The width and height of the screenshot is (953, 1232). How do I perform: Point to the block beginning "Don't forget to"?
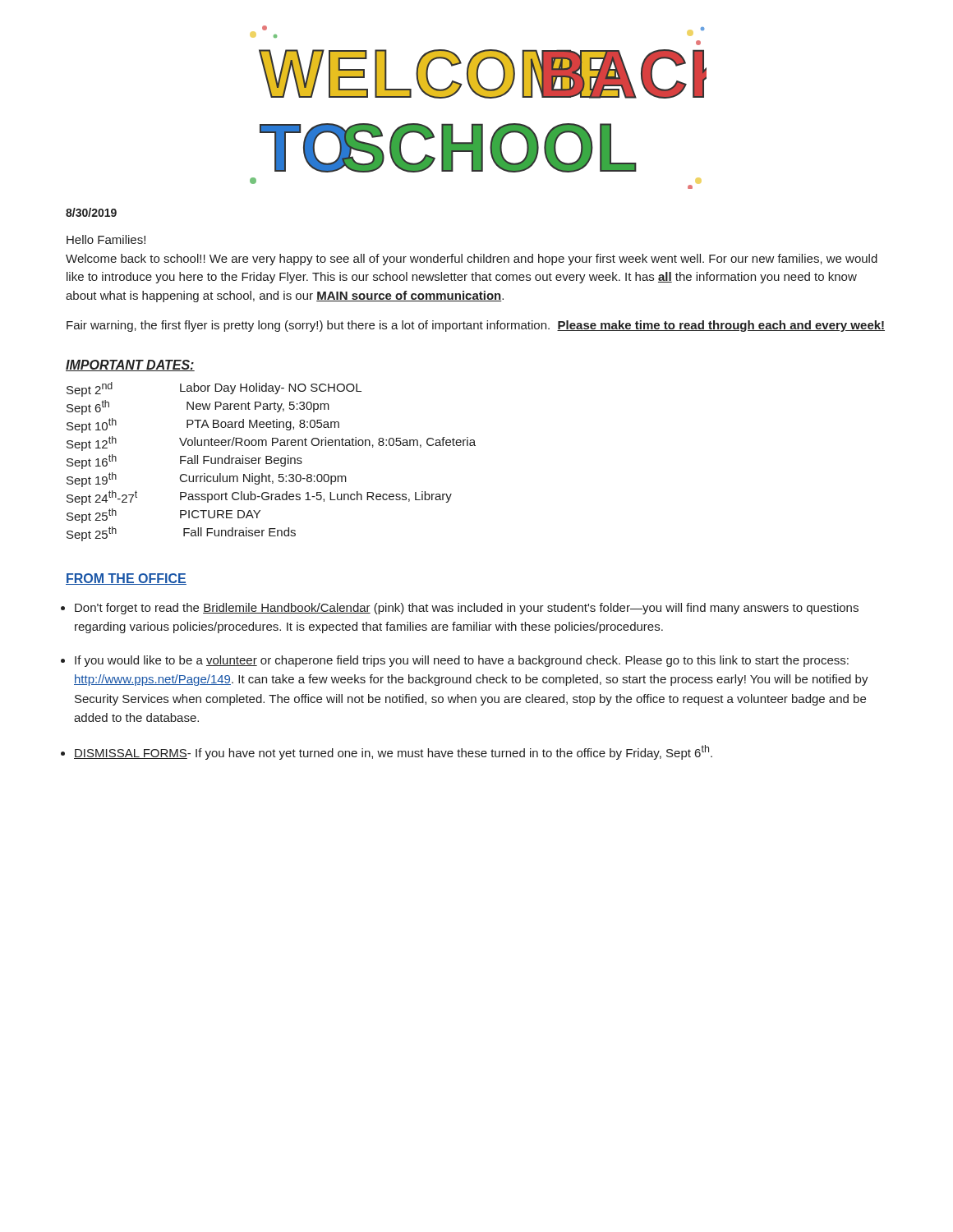pos(466,616)
